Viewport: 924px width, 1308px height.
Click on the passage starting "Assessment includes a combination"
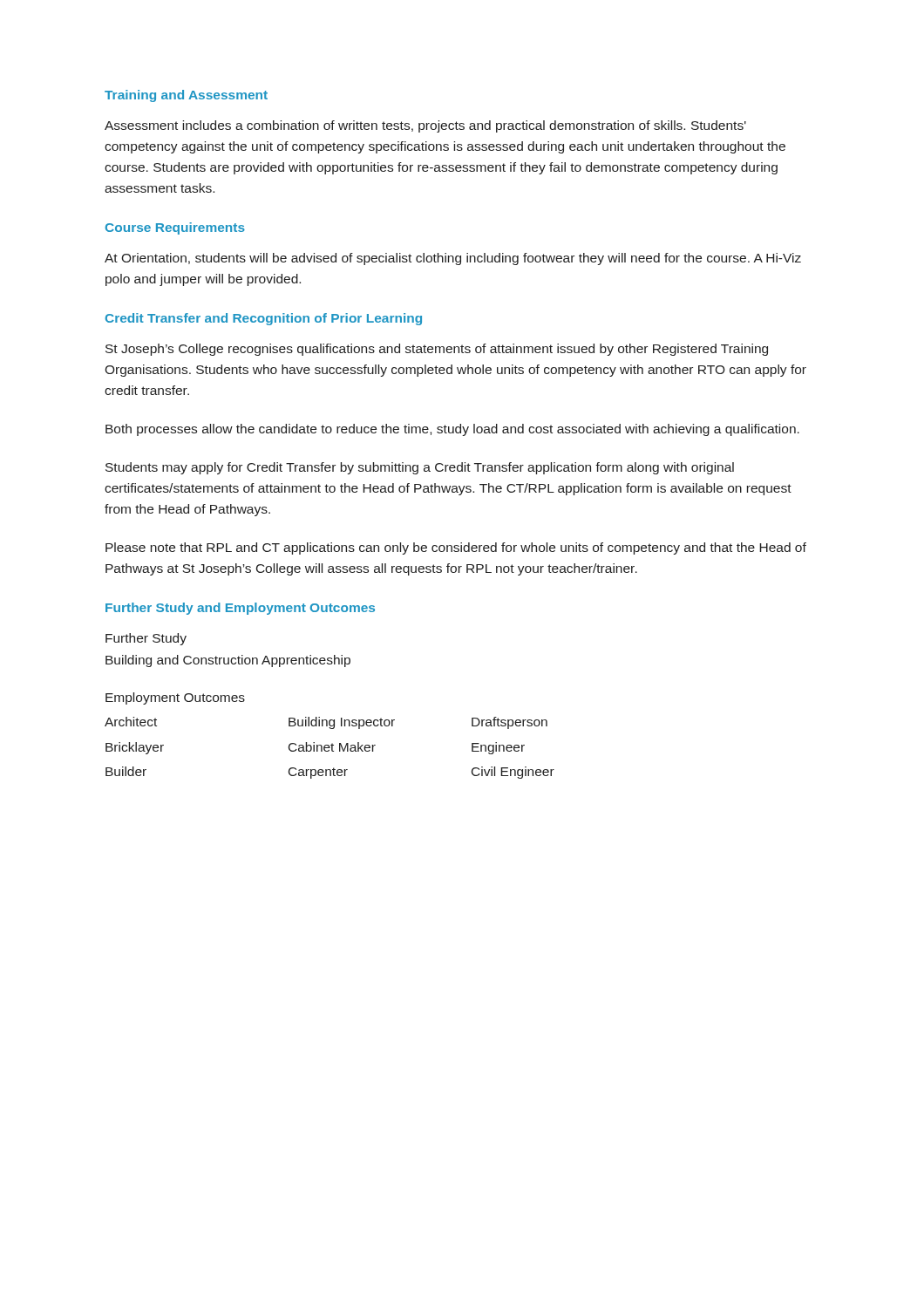[445, 157]
